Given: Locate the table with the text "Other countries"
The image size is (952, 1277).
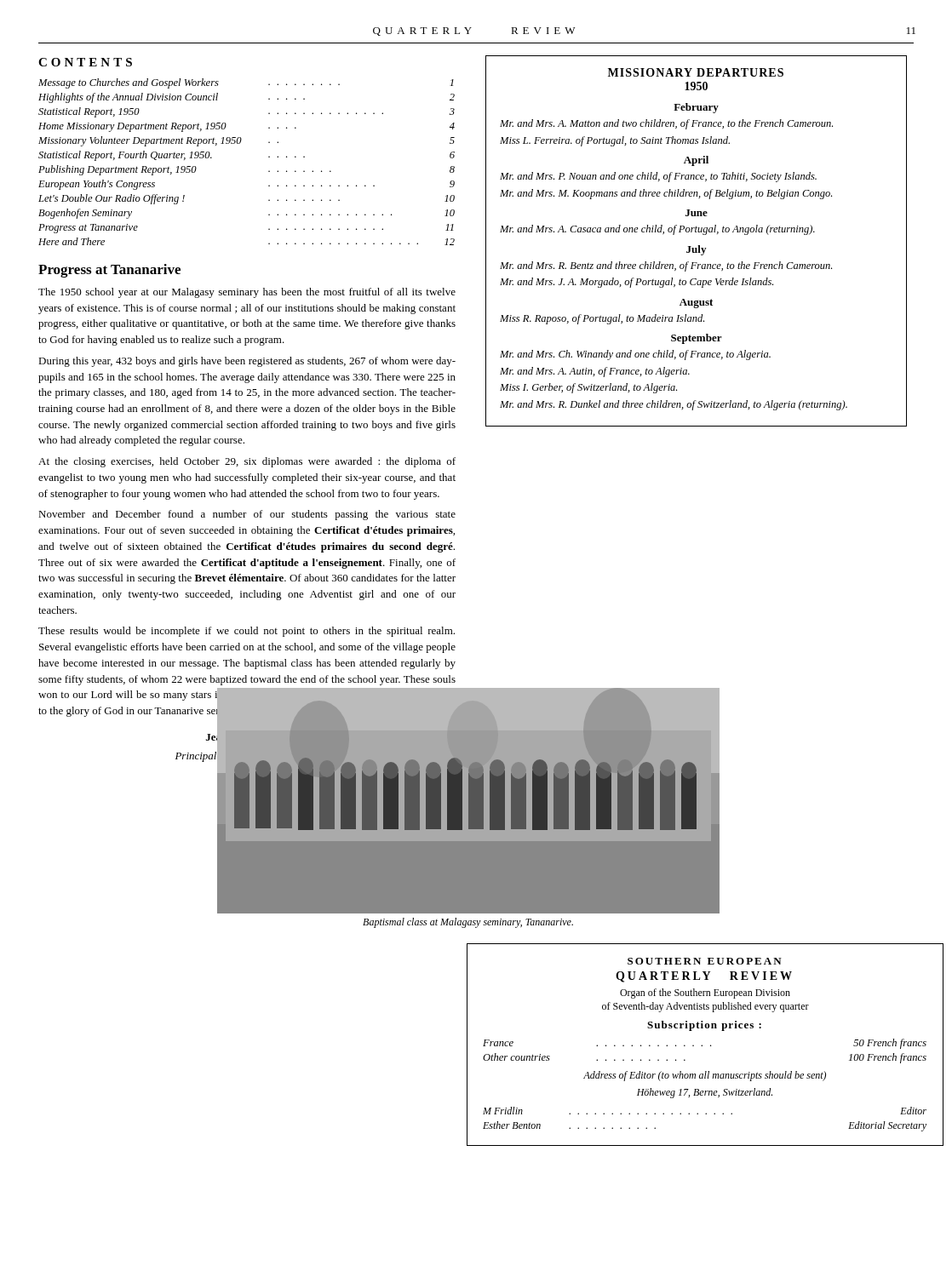Looking at the screenshot, I should click(x=705, y=1051).
